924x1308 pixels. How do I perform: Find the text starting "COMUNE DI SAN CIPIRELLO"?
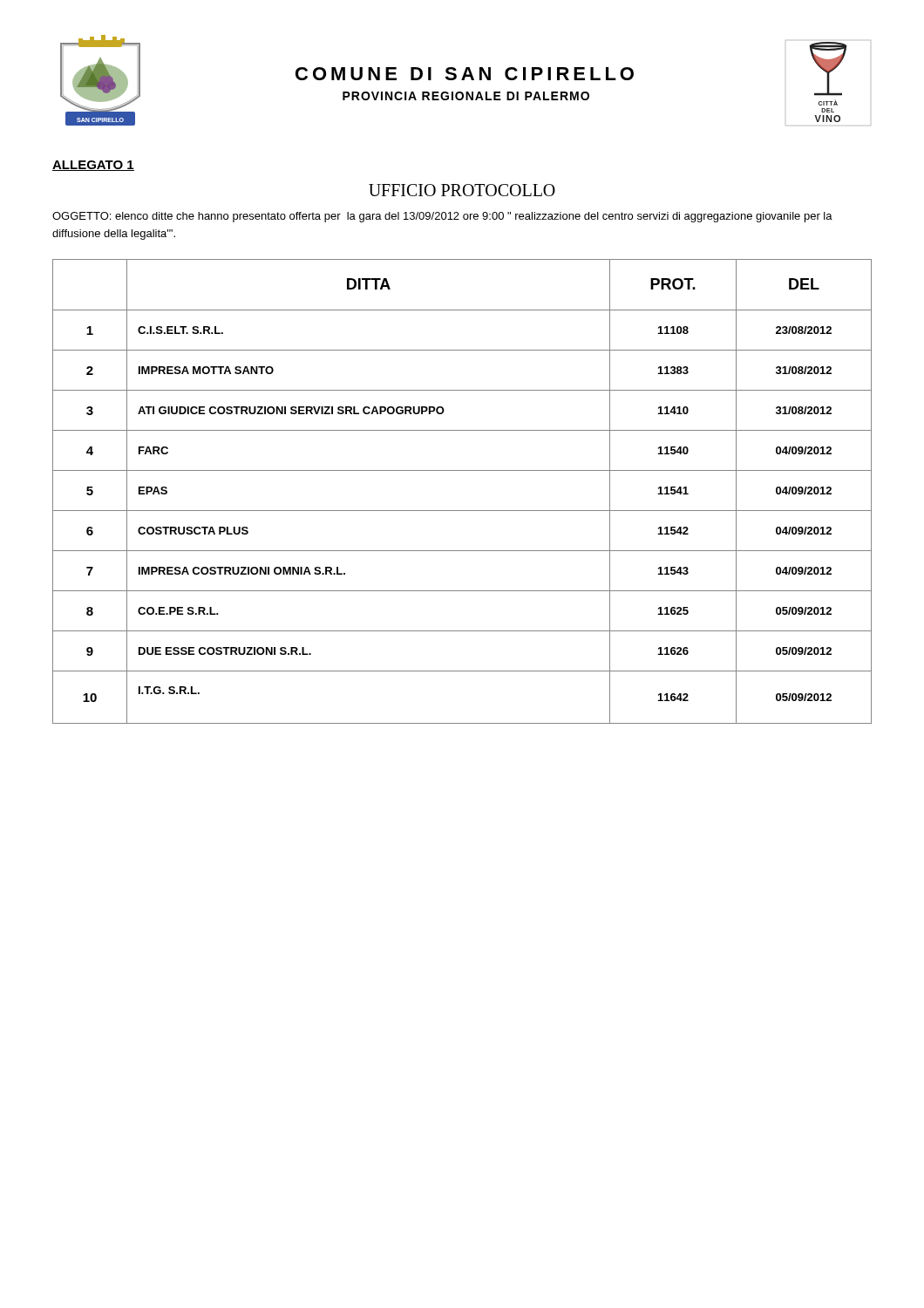coord(466,83)
